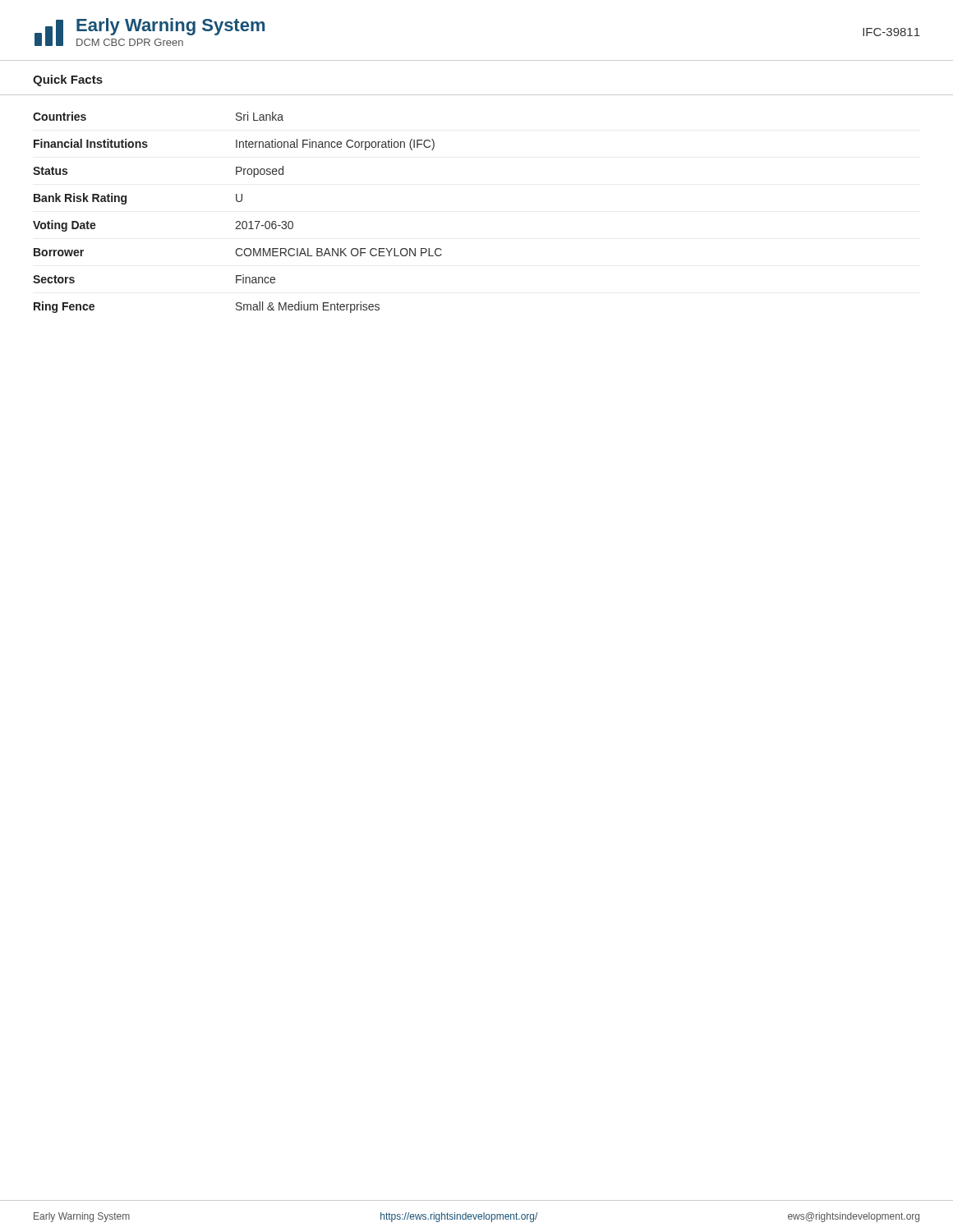Image resolution: width=953 pixels, height=1232 pixels.
Task: Locate the table with the text "Voting Date"
Action: [x=476, y=208]
